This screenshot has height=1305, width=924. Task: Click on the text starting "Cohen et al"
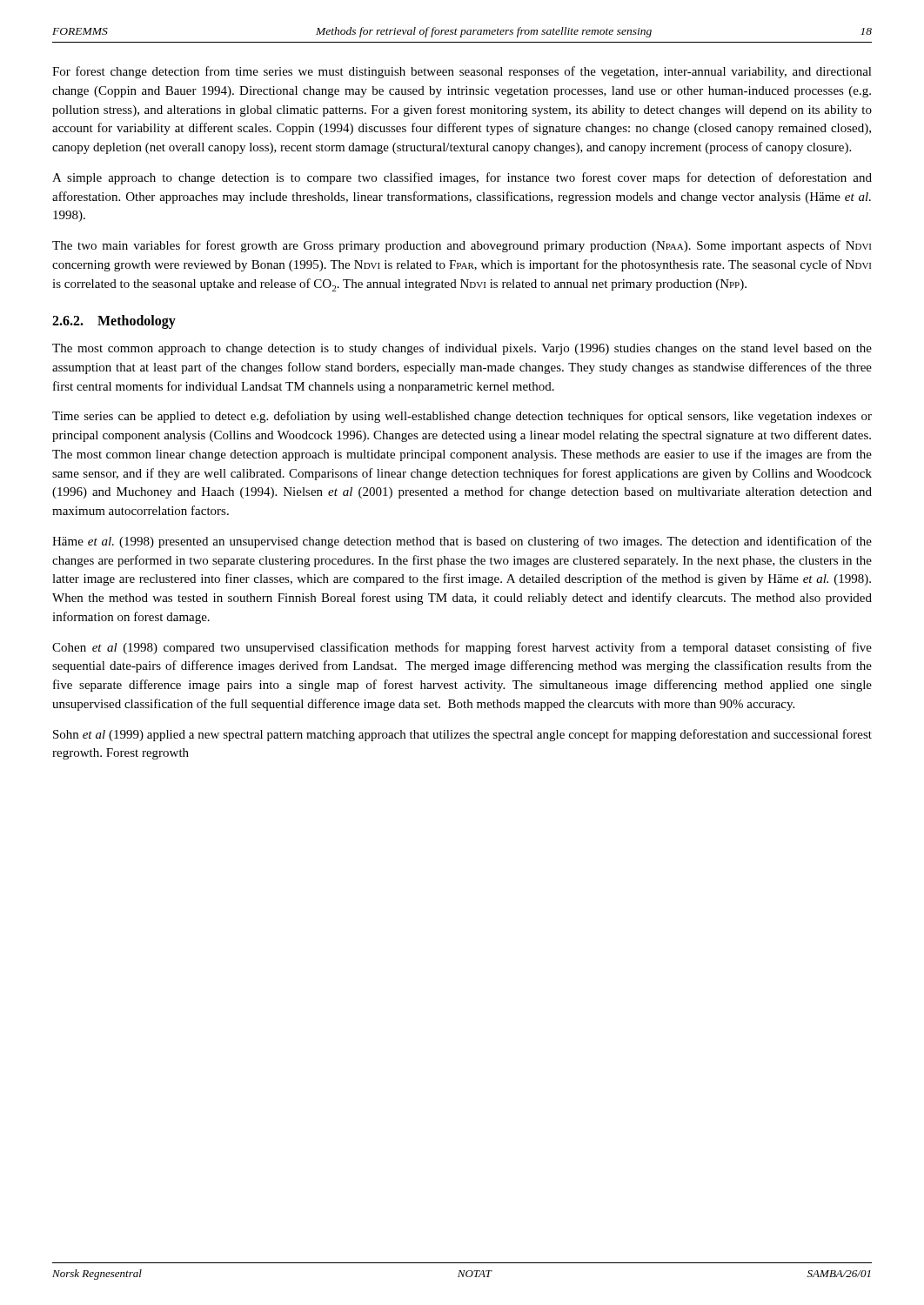pos(462,676)
